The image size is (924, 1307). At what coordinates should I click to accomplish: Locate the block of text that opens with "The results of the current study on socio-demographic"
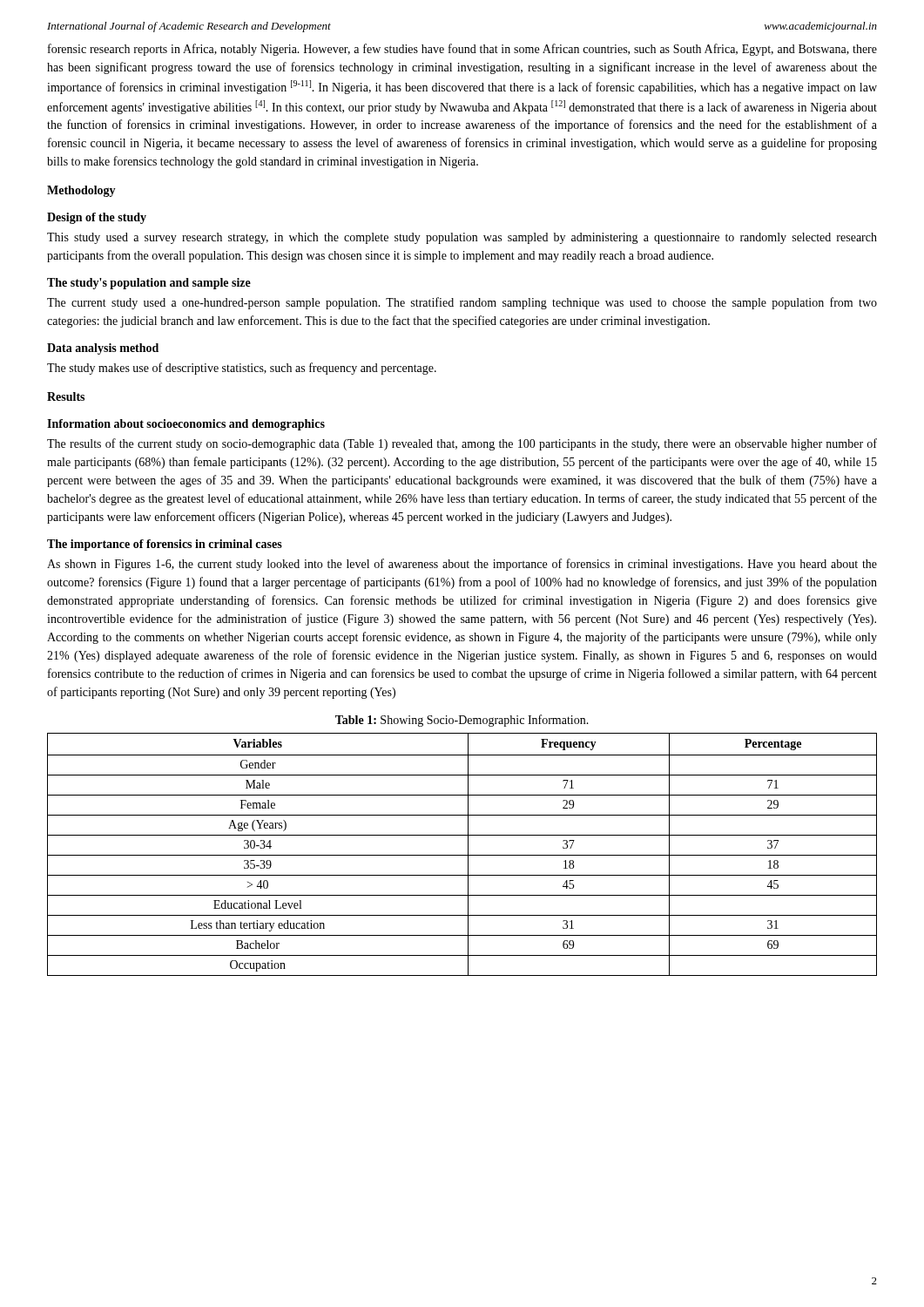(462, 481)
